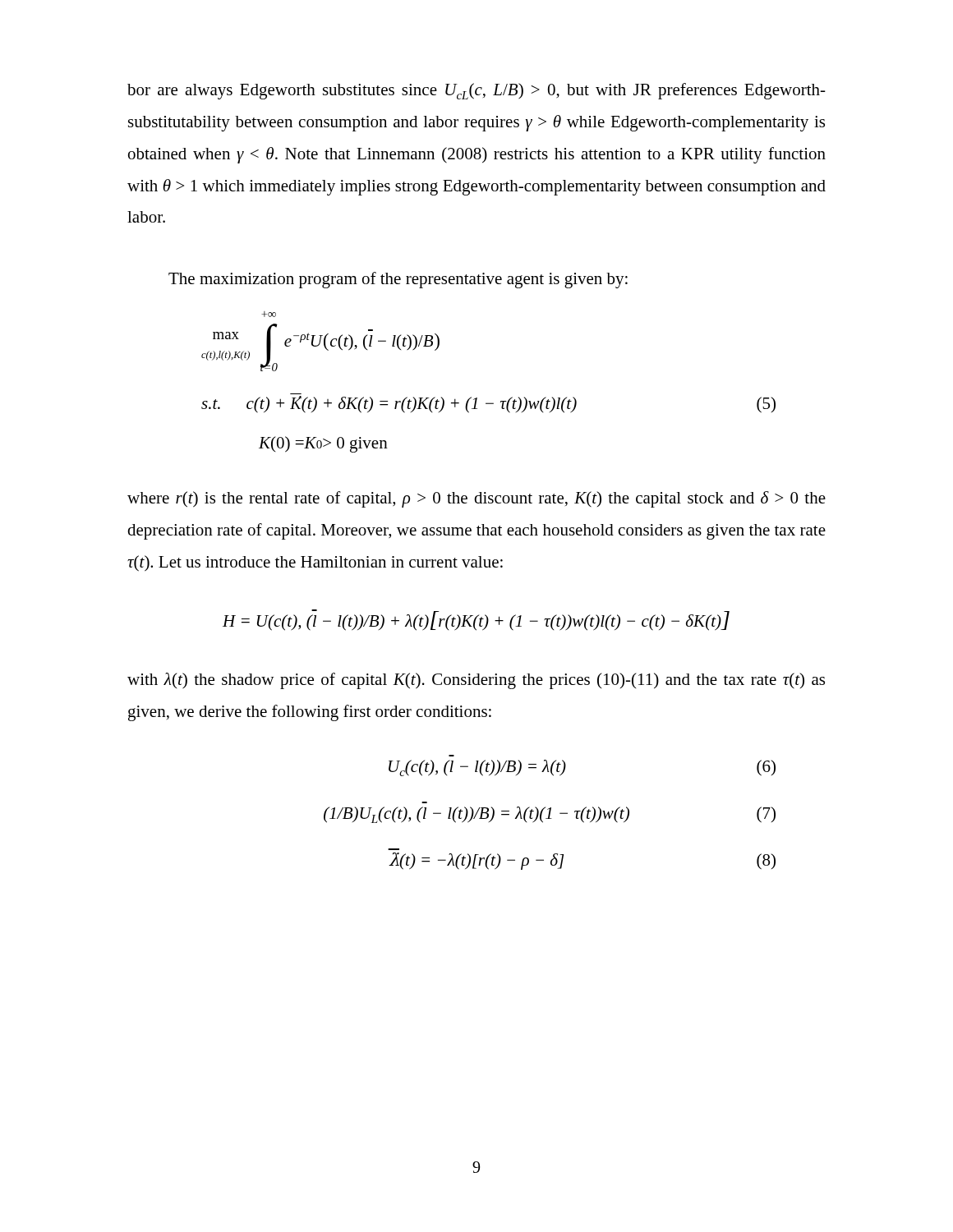Viewport: 953px width, 1232px height.
Task: Find the text block starting "λ̇(t) = −λ(t)[r(t) − ρ − δ] (8)"
Action: (x=487, y=861)
